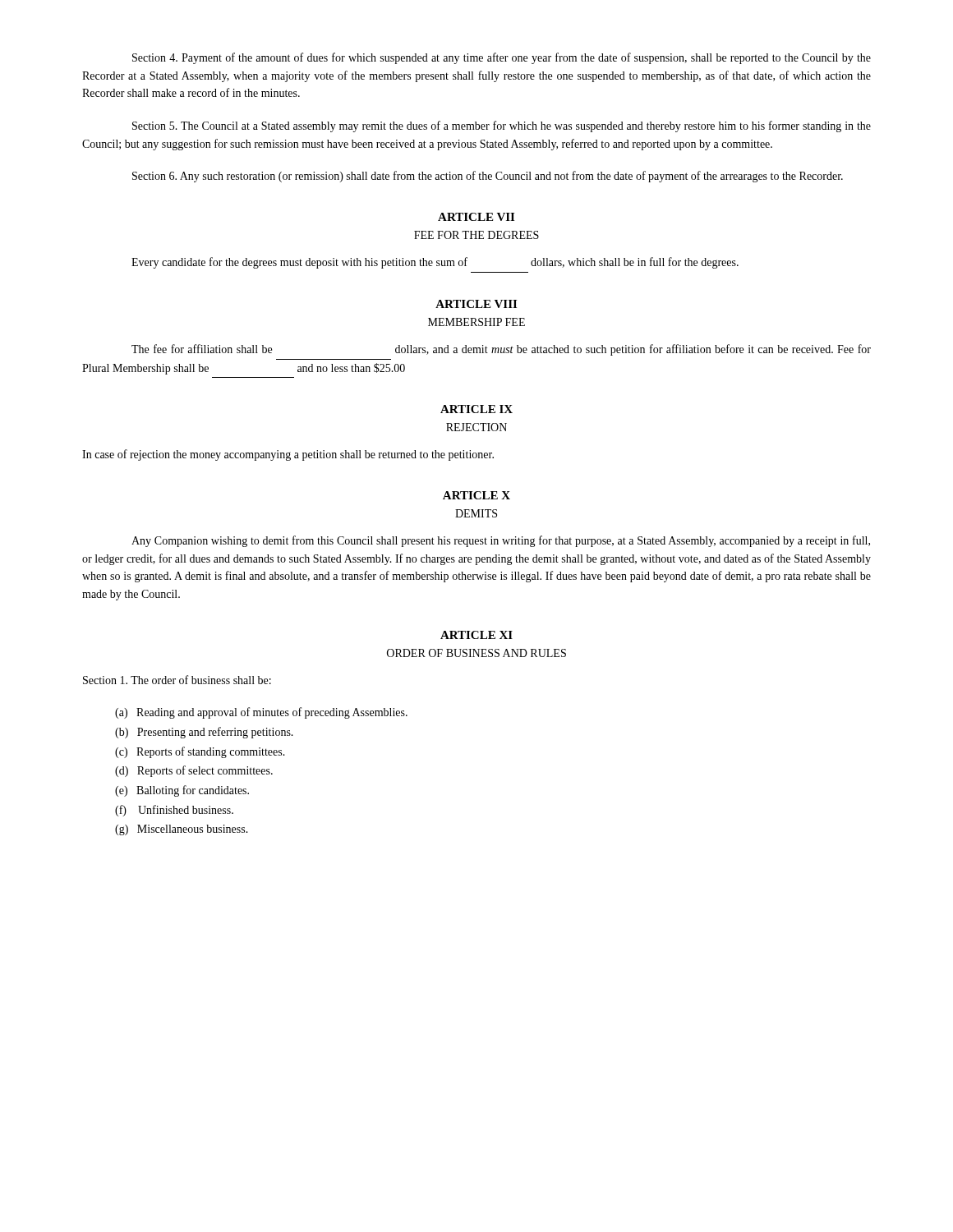953x1232 pixels.
Task: Locate the list item containing "(e) Balloting for candidates."
Action: coord(182,791)
